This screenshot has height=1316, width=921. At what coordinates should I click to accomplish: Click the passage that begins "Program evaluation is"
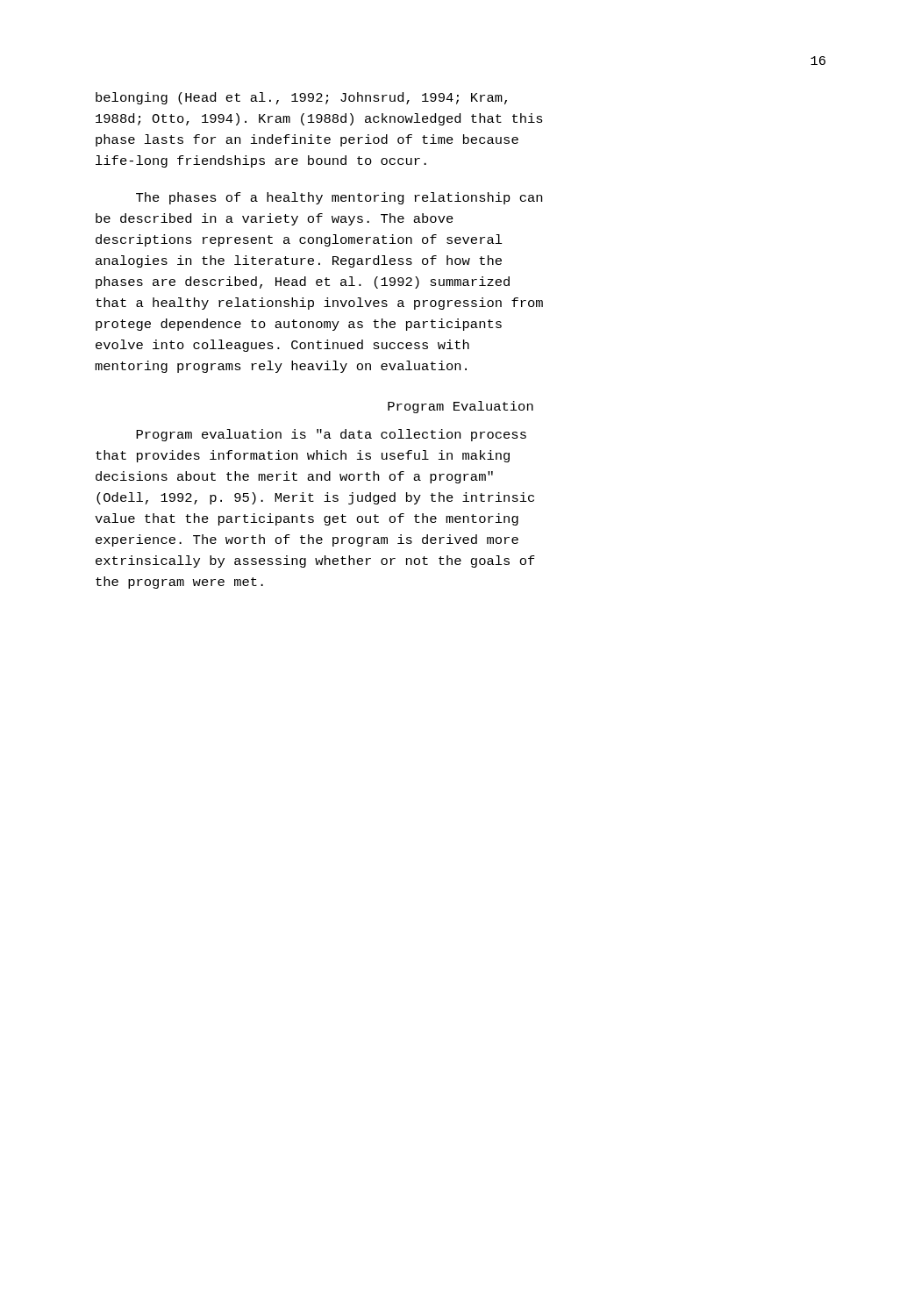pyautogui.click(x=460, y=509)
